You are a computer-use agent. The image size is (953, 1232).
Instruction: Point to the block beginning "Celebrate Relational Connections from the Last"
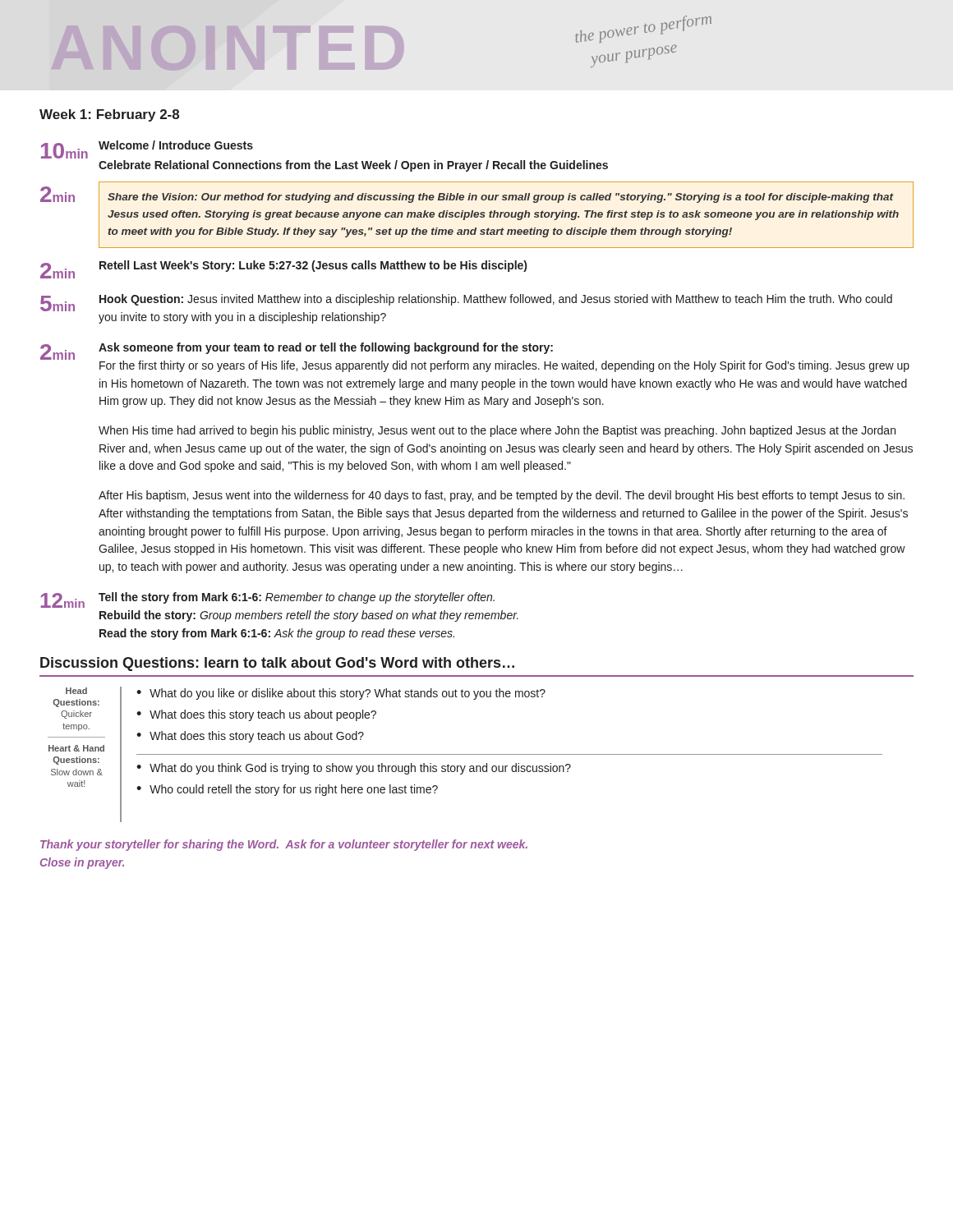353,165
